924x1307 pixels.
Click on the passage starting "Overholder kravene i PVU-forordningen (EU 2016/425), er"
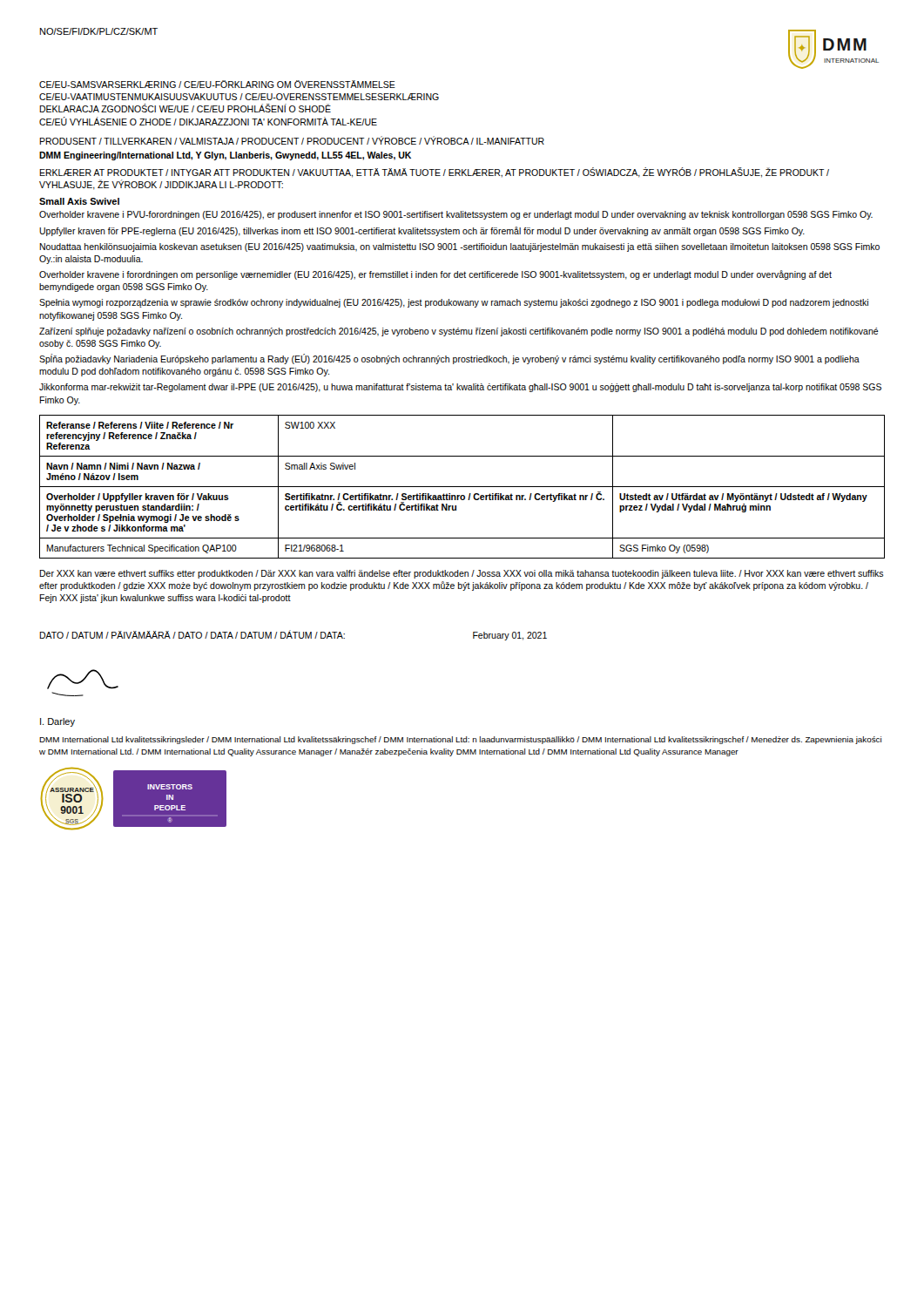click(456, 215)
